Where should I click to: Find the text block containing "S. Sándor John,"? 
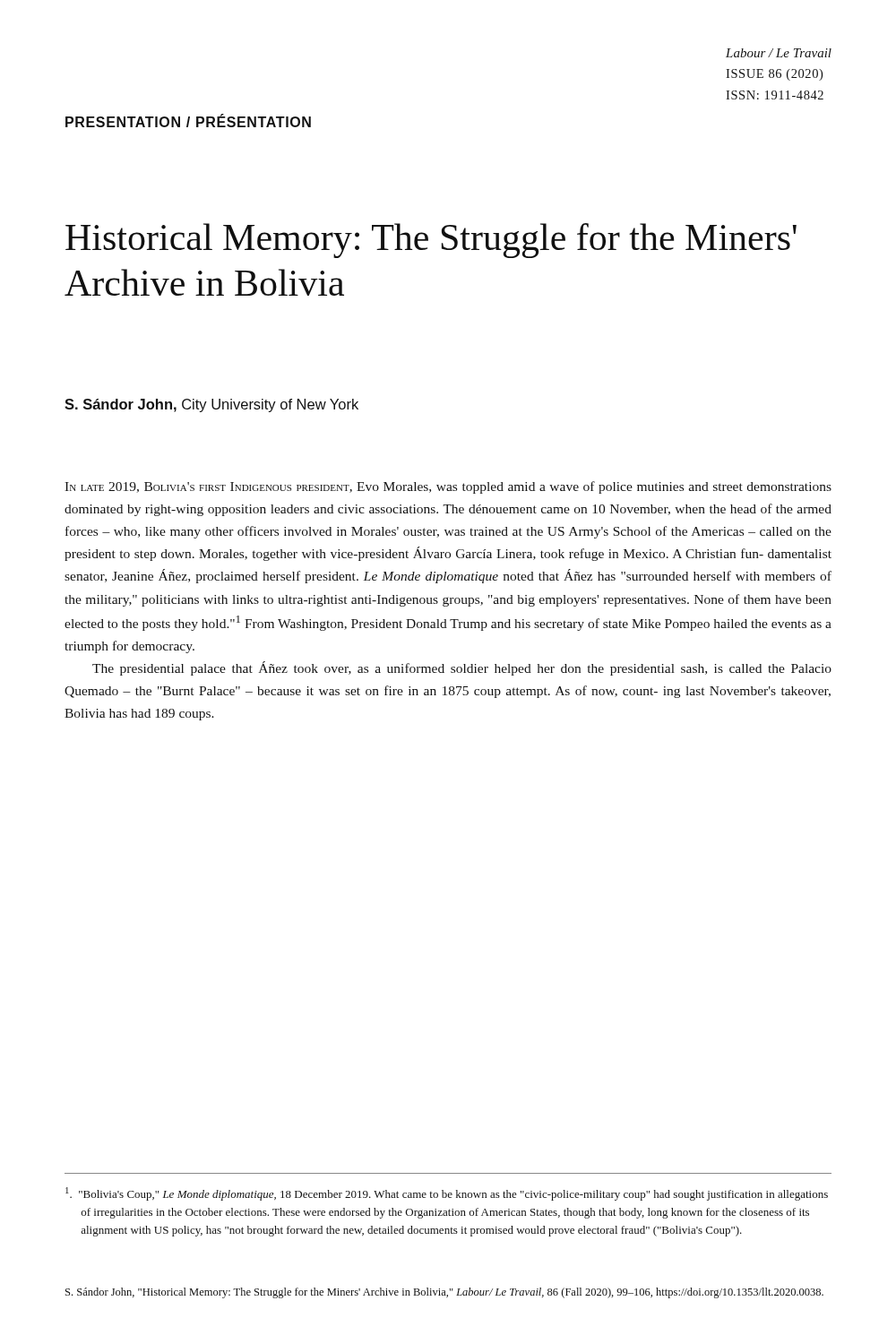(x=212, y=404)
